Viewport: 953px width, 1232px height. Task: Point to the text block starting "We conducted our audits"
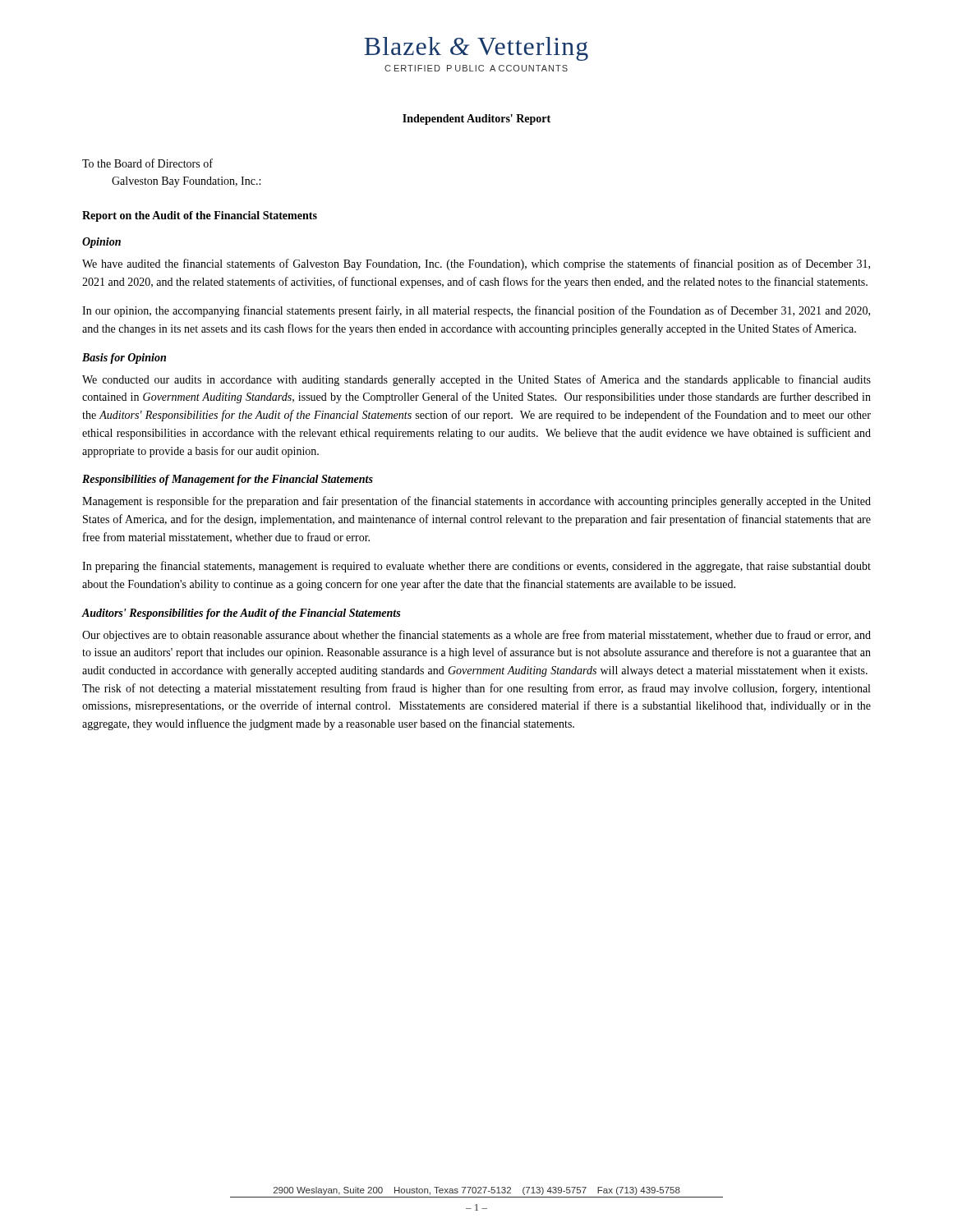pyautogui.click(x=476, y=415)
